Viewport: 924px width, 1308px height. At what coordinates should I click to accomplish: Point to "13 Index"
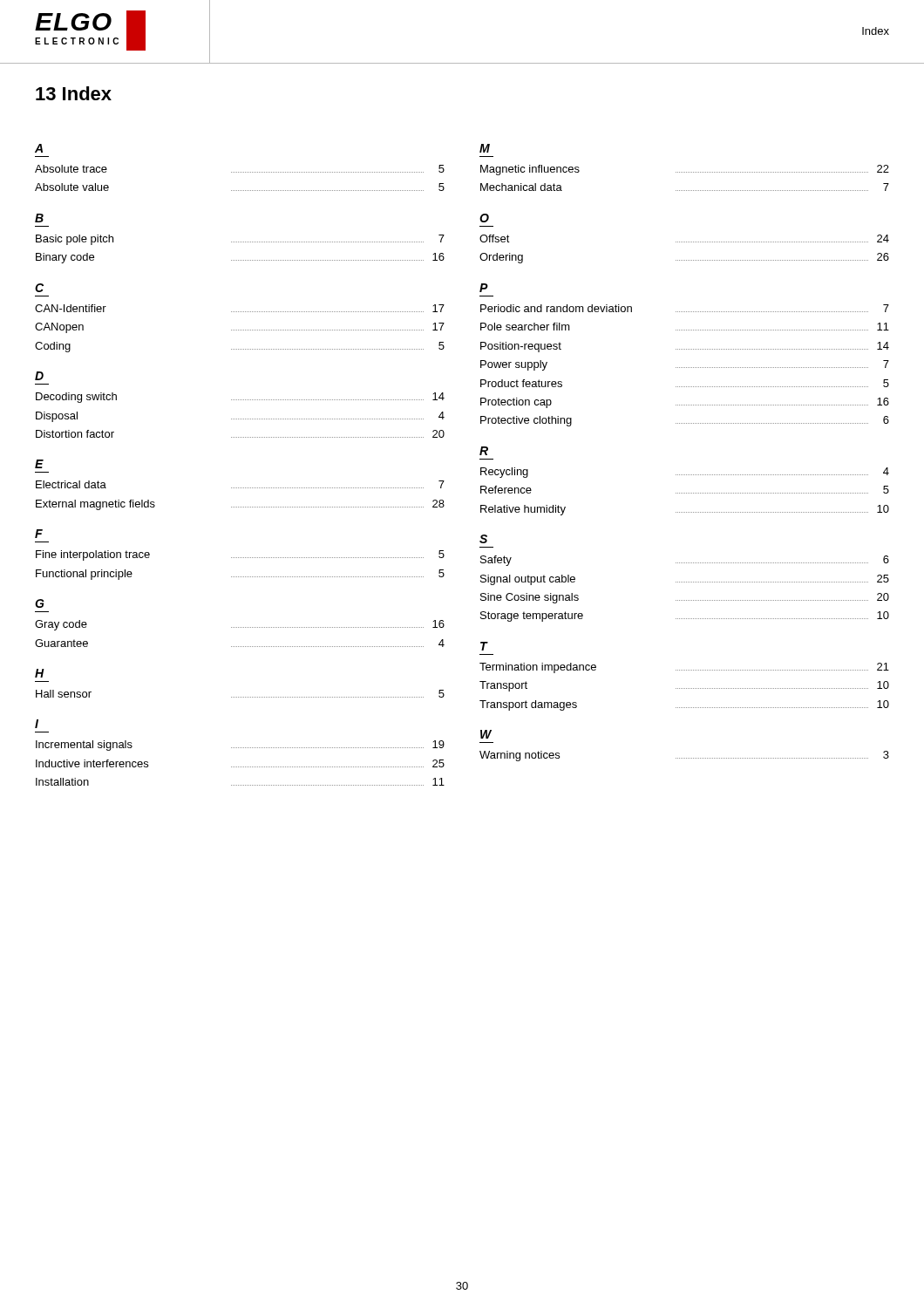pos(73,94)
